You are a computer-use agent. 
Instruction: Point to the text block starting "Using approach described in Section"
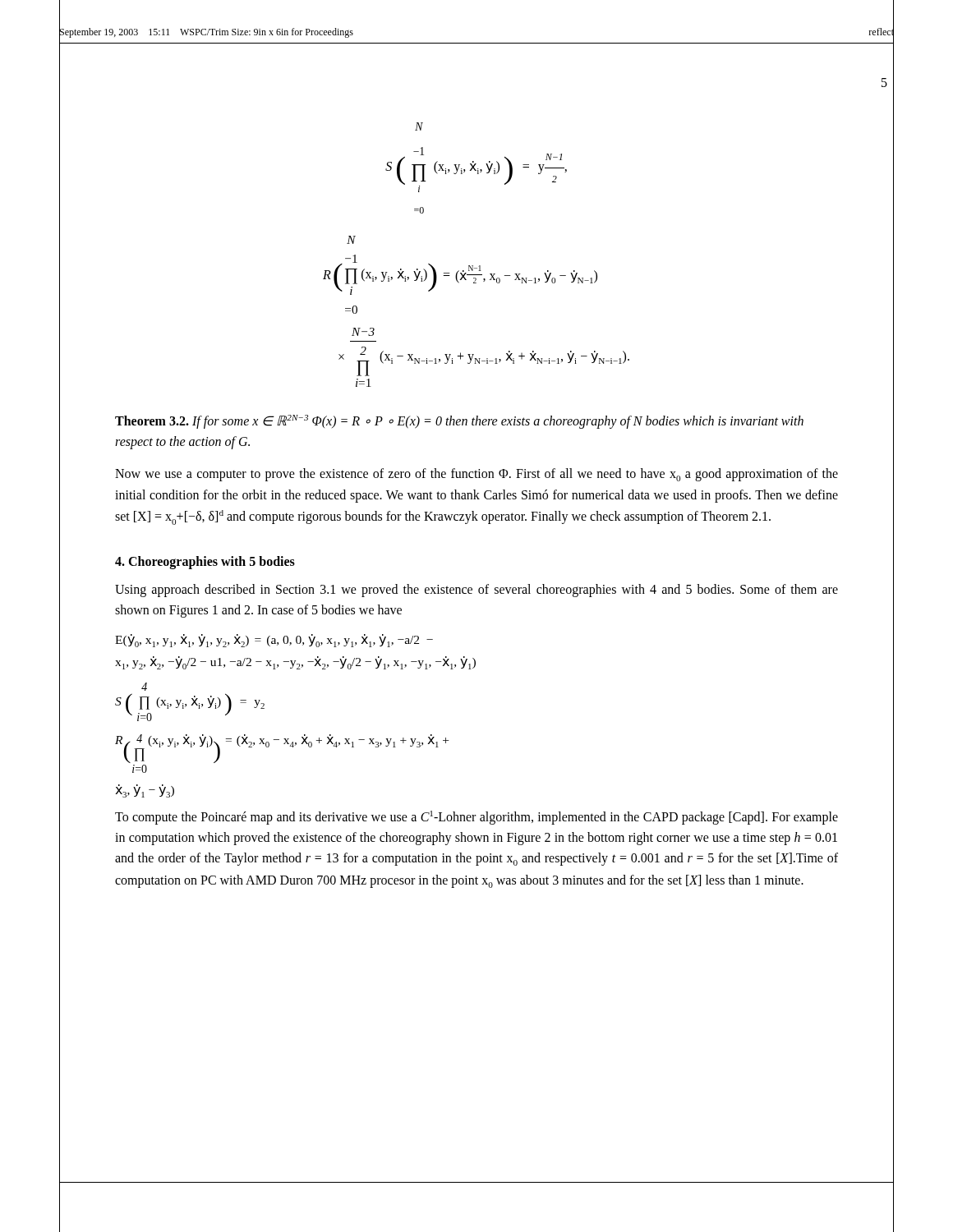[476, 599]
